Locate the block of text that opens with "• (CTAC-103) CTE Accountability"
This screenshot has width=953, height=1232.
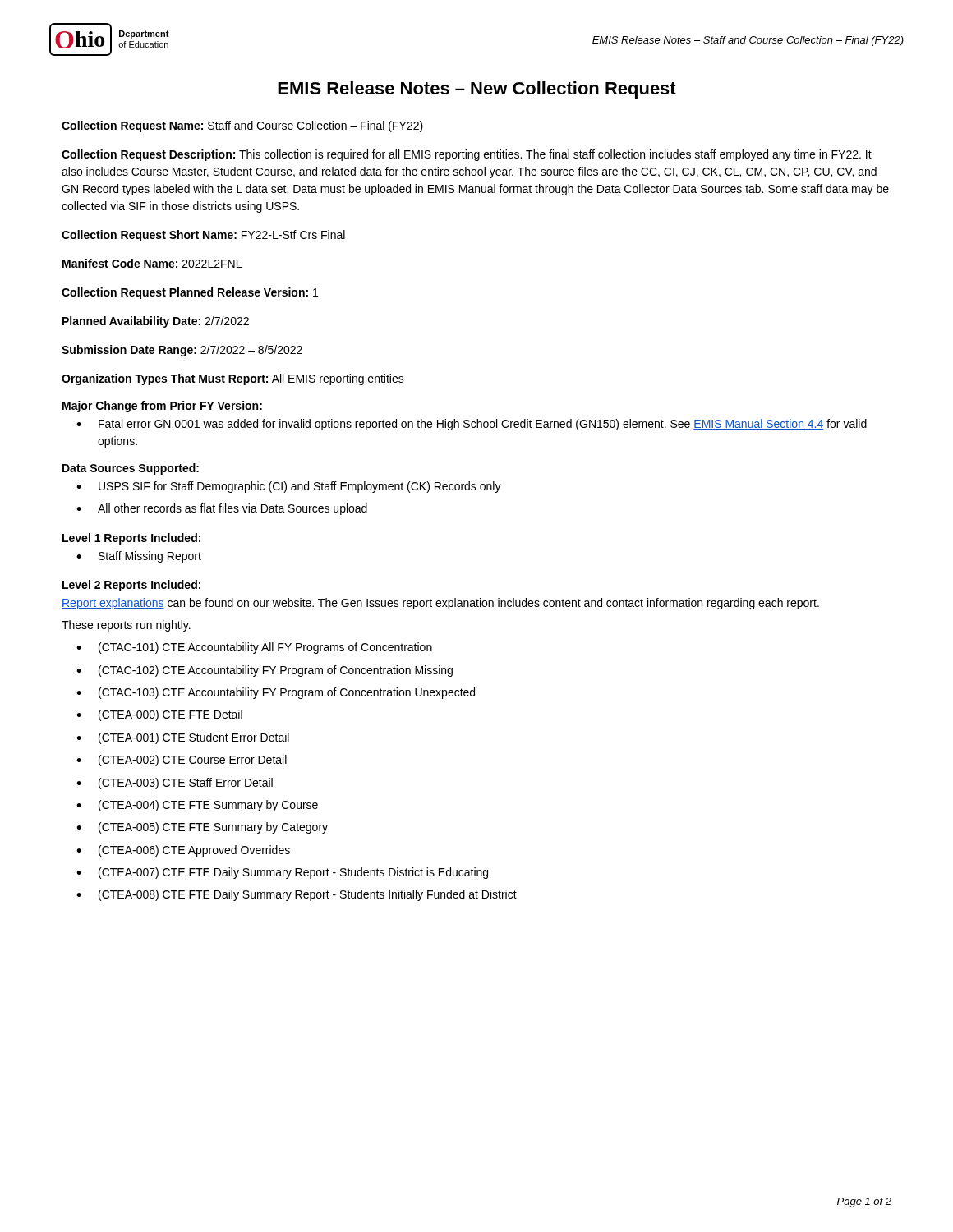[x=484, y=694]
